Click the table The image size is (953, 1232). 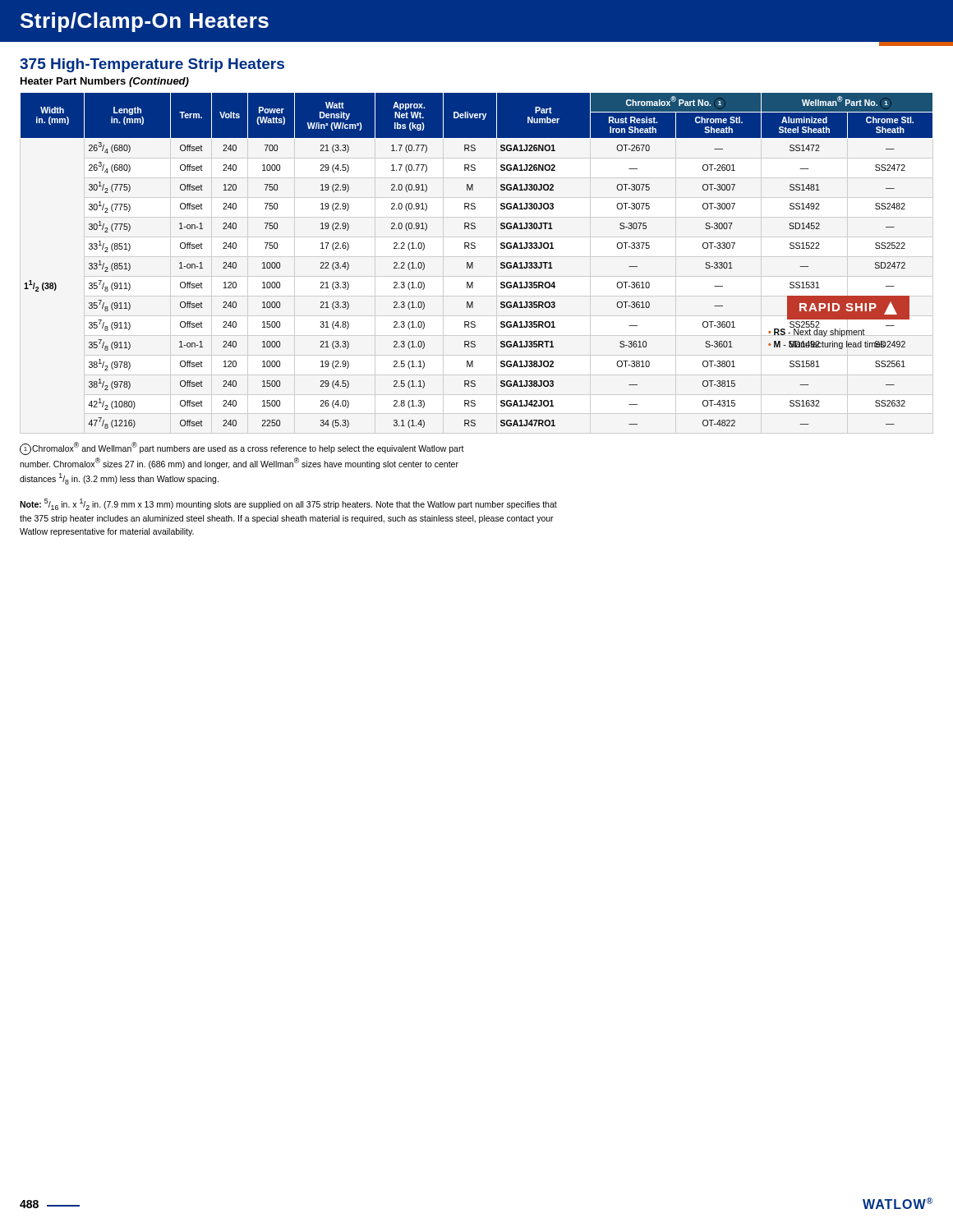(x=476, y=263)
